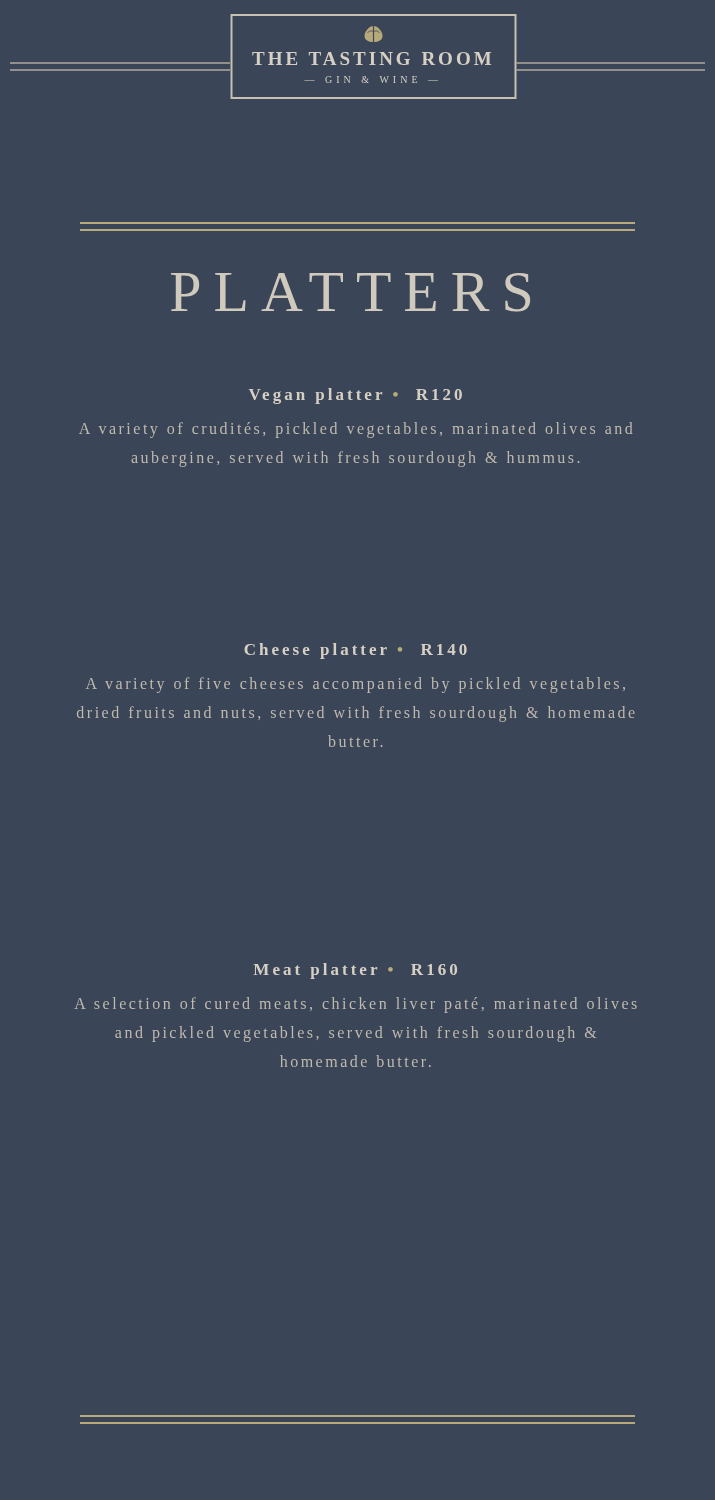Image resolution: width=715 pixels, height=1500 pixels.
Task: Click the passage that begins "Vegan platter • R120 A variety"
Action: point(357,429)
